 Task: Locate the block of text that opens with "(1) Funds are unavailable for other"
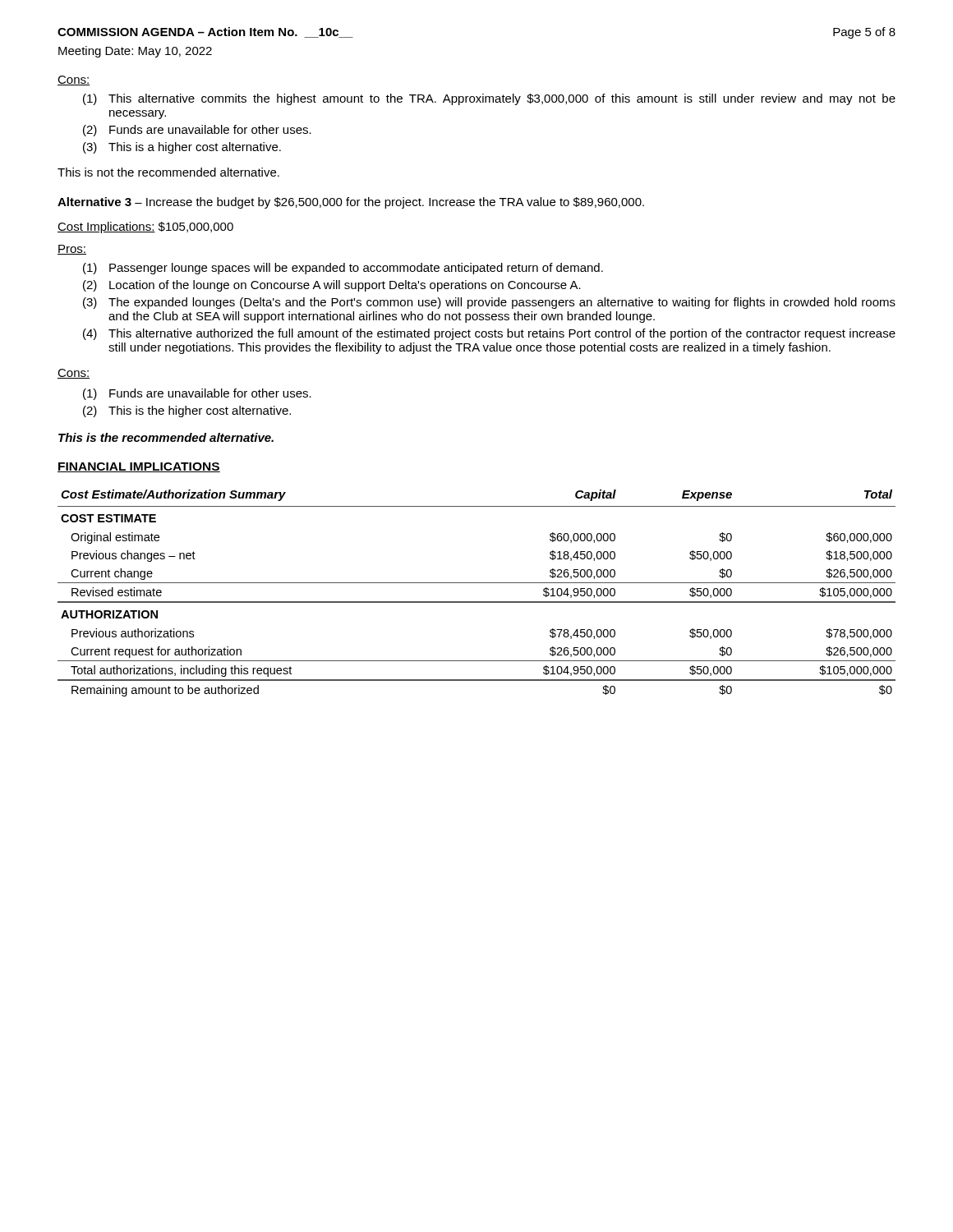(x=197, y=394)
